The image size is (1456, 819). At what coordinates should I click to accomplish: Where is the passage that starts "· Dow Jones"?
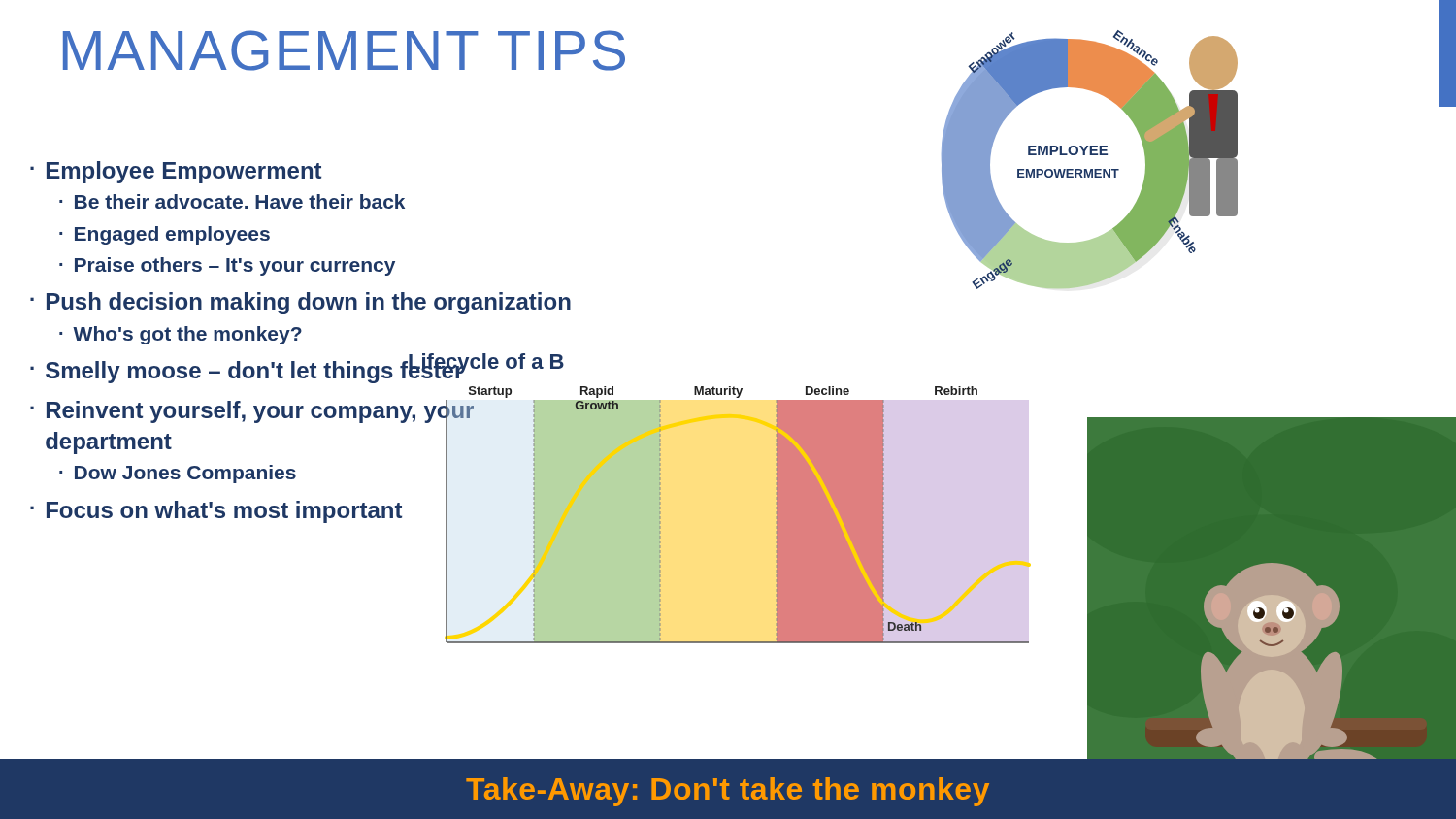[177, 473]
